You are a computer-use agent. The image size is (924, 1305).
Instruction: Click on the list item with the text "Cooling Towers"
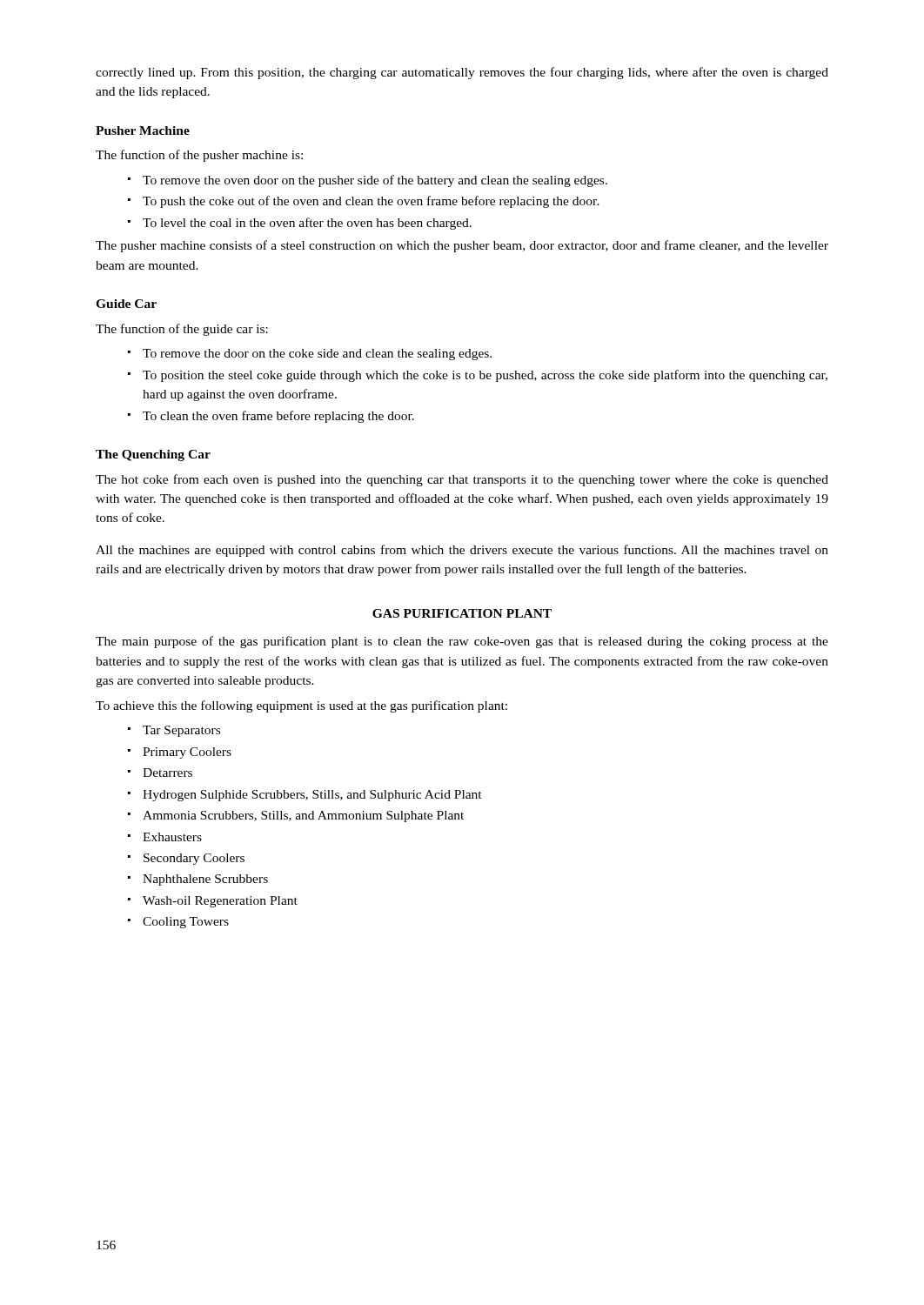186,921
